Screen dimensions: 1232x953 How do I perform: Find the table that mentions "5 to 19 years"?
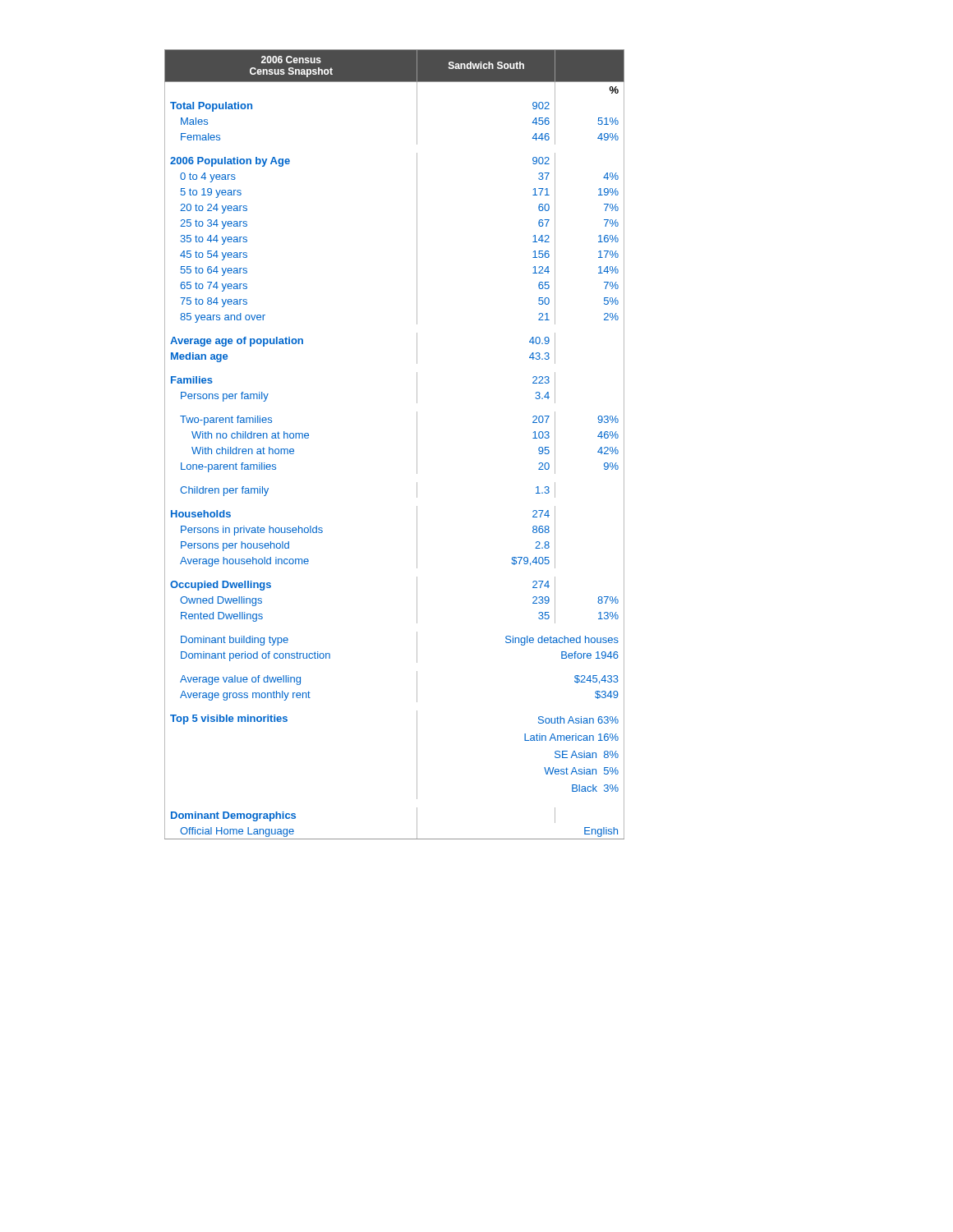pos(394,444)
